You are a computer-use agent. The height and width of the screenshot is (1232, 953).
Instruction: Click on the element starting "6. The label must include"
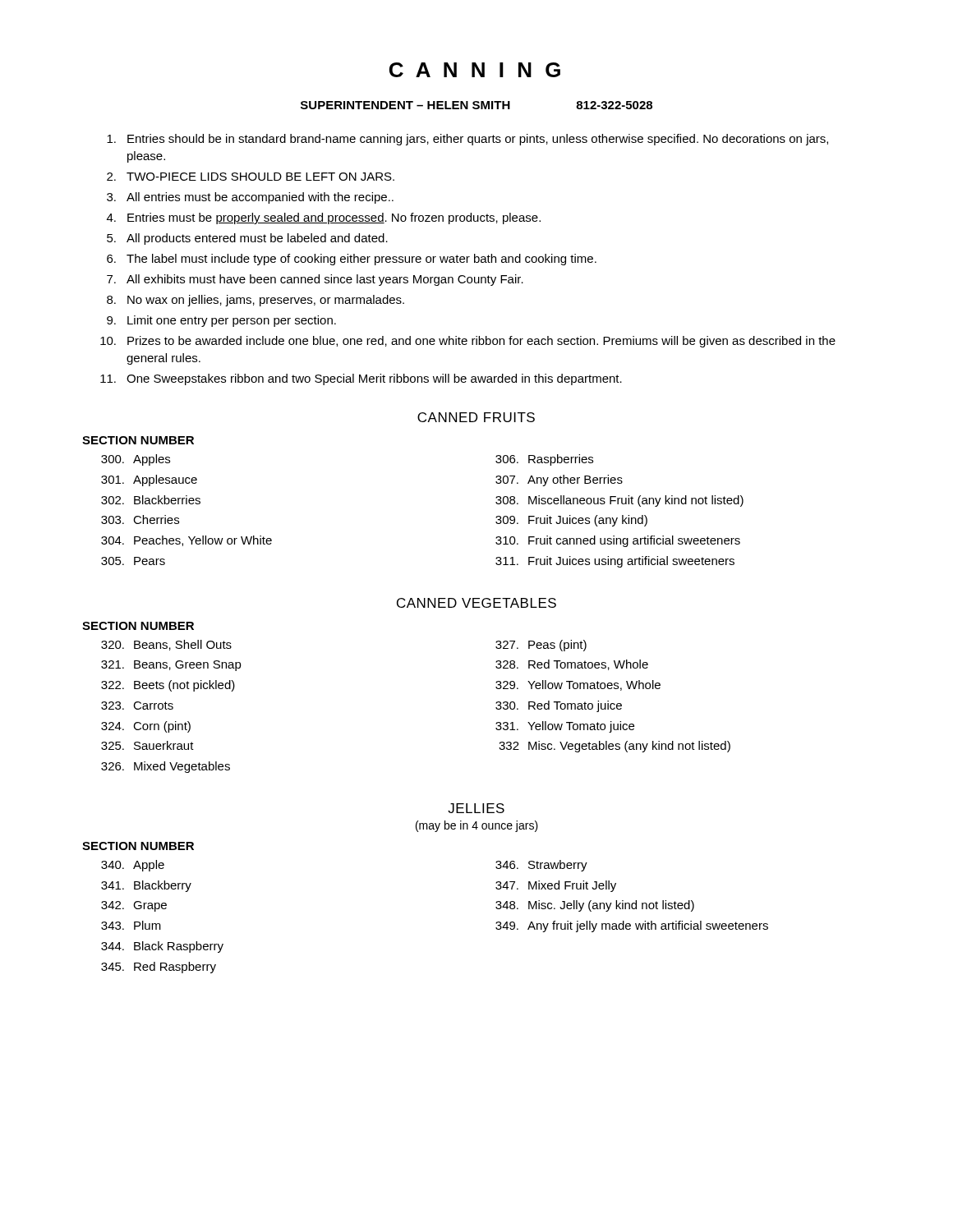point(476,258)
